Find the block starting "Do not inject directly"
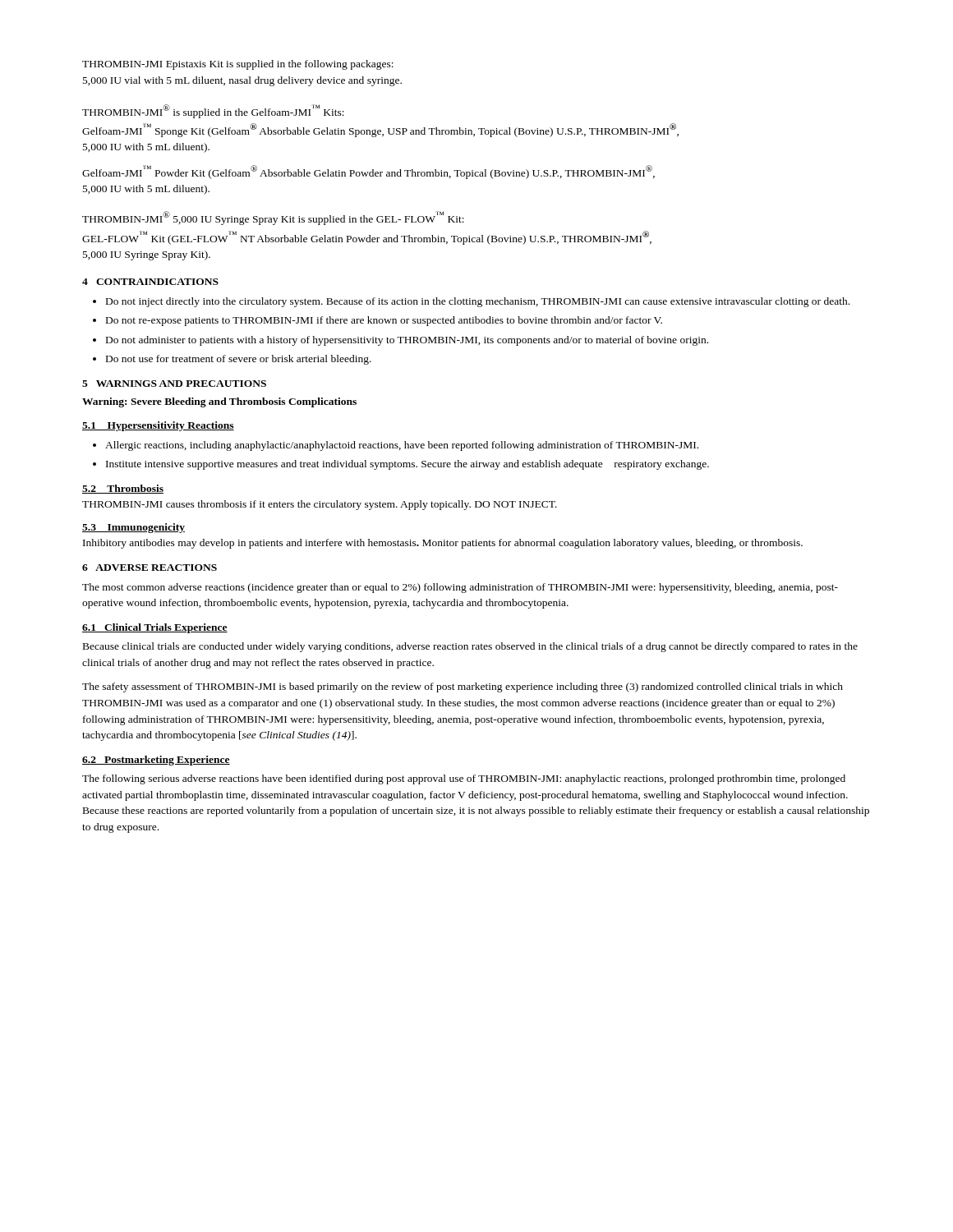This screenshot has width=953, height=1232. coord(478,301)
